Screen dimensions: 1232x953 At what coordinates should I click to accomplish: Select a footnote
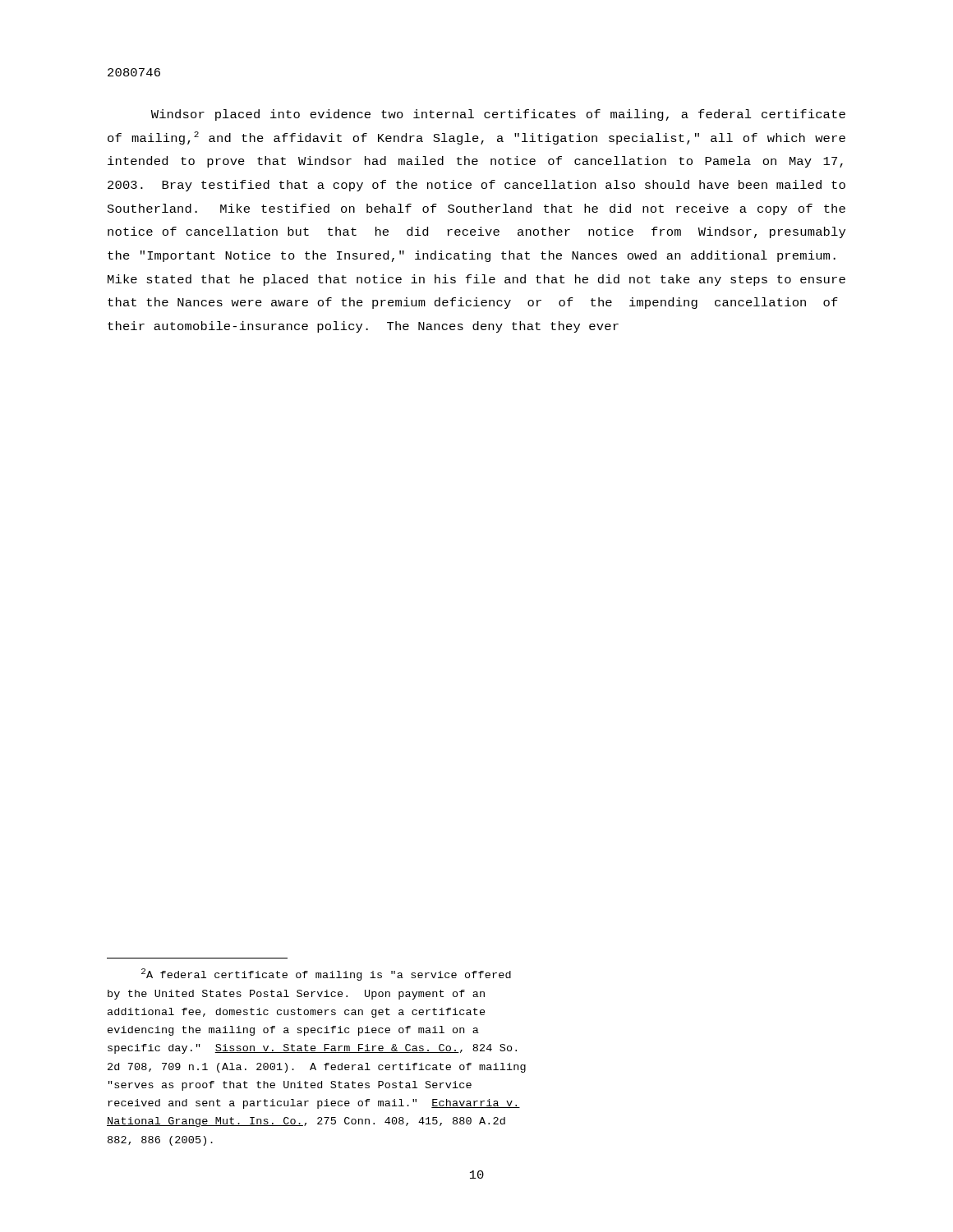[x=317, y=1057]
